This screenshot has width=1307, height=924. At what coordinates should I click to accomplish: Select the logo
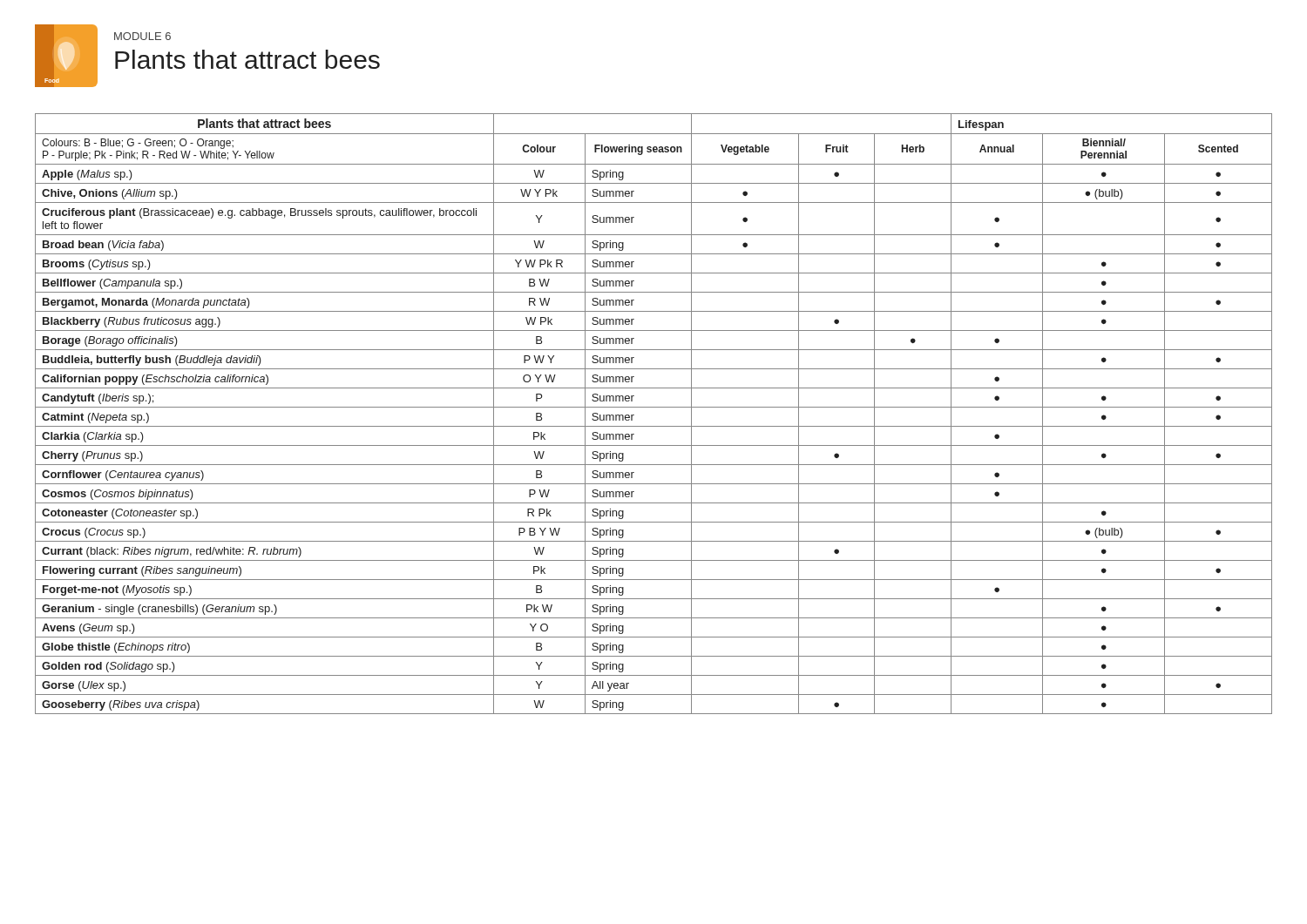(x=66, y=56)
